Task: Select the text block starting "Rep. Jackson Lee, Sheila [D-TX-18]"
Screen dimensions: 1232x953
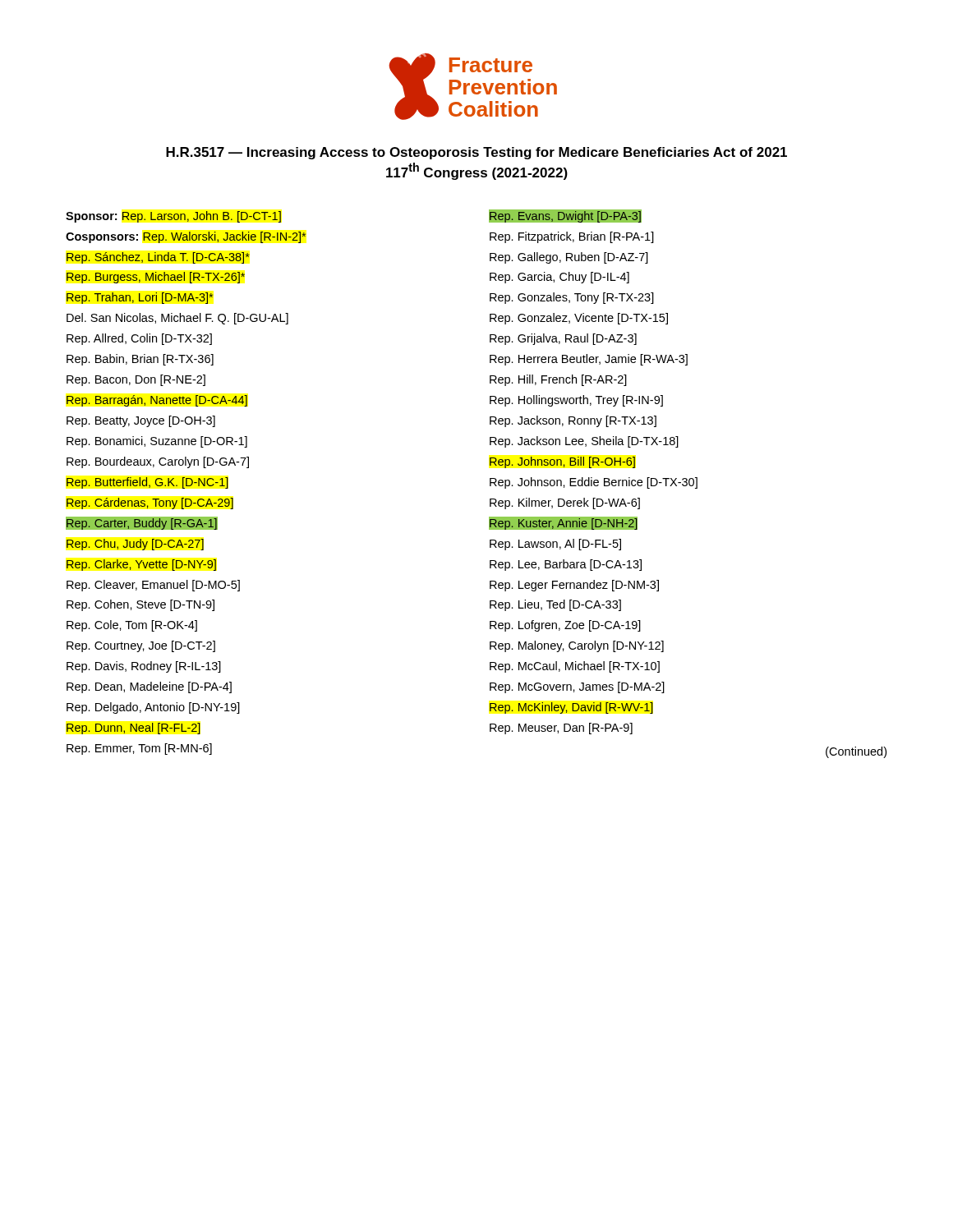Action: [x=584, y=441]
